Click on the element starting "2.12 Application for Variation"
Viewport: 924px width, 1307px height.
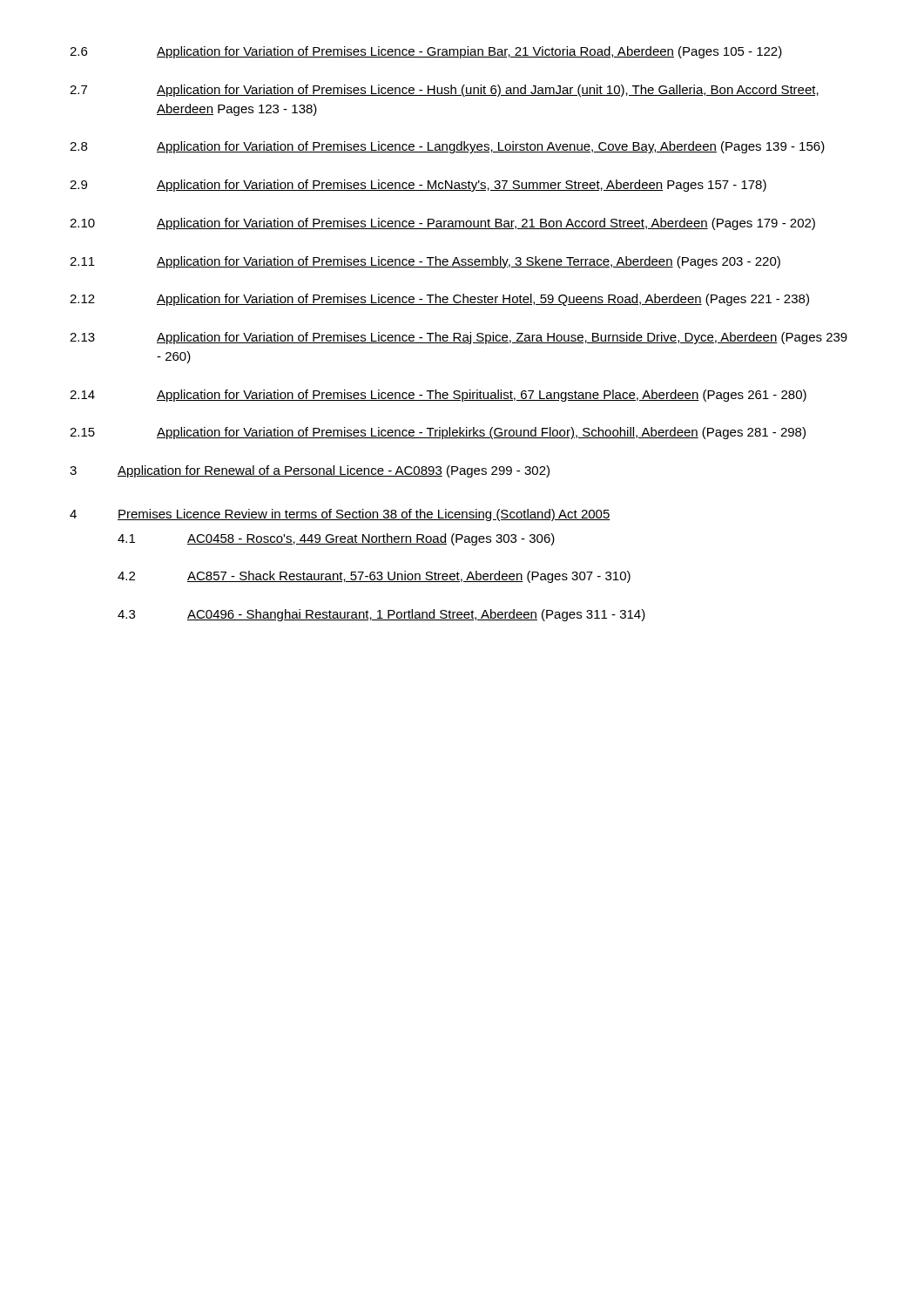(462, 299)
